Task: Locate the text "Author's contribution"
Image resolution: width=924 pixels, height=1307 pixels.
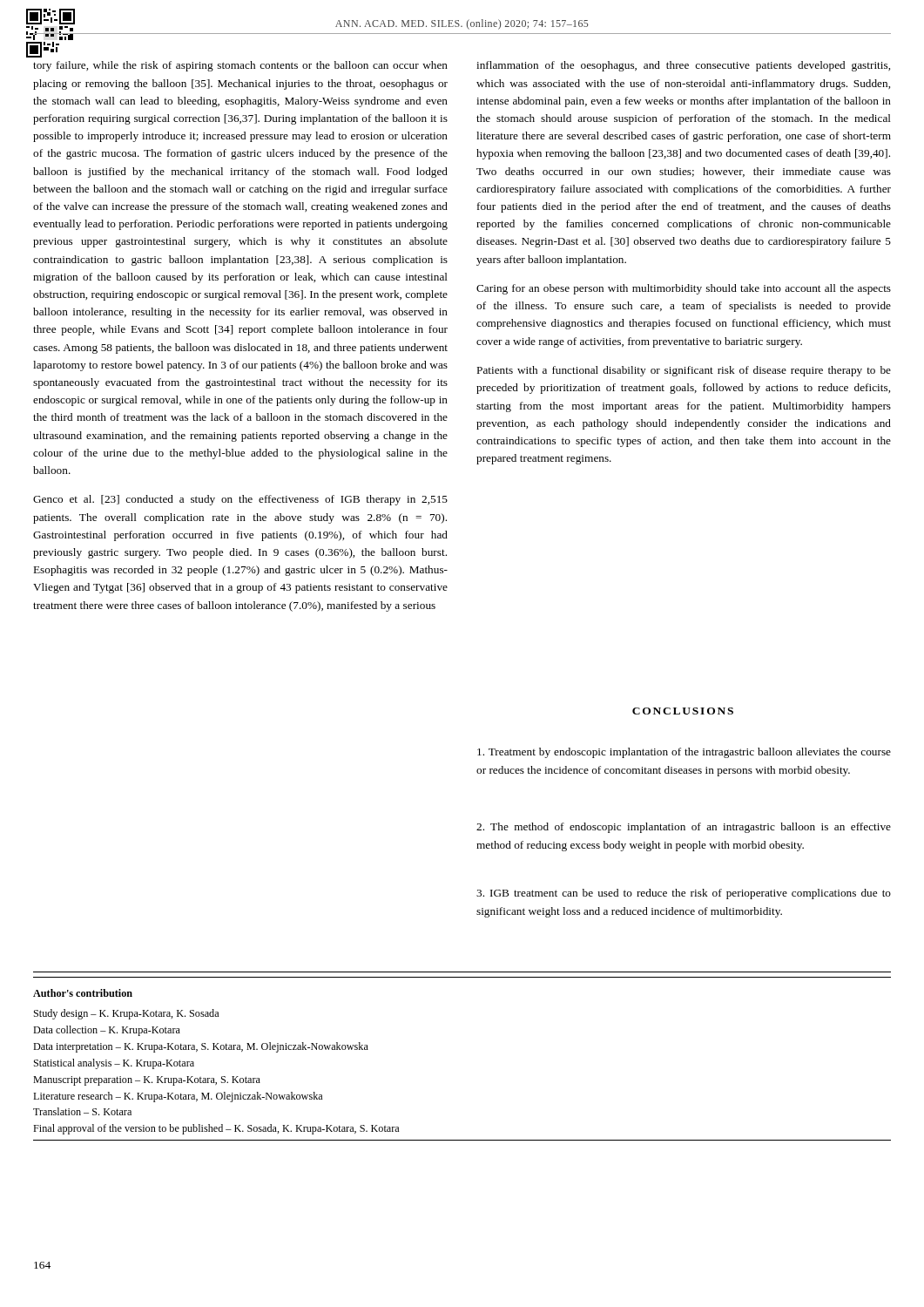Action: click(83, 993)
